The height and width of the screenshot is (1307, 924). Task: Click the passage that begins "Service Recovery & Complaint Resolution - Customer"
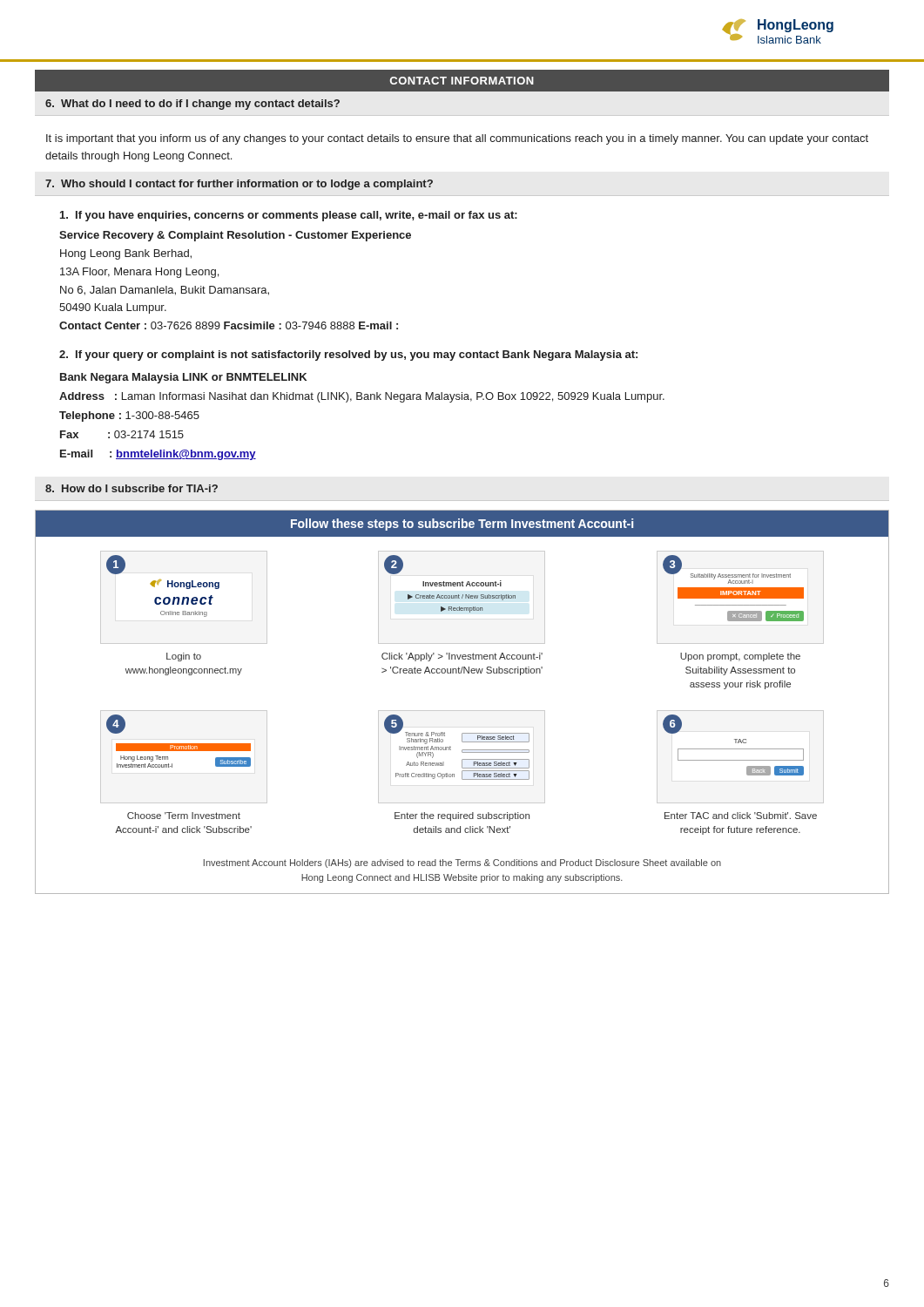tap(235, 280)
